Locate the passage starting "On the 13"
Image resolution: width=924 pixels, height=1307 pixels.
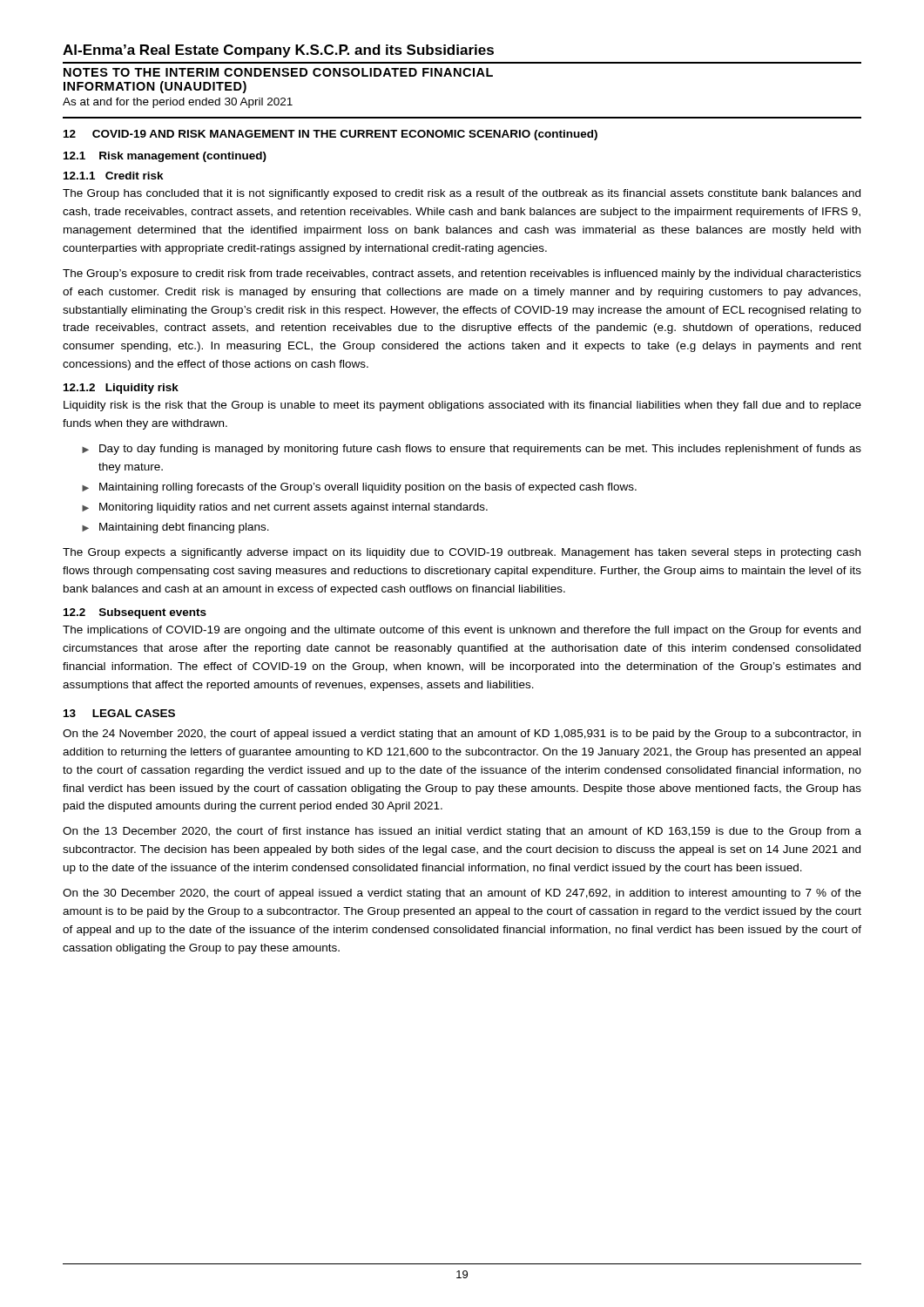click(462, 849)
